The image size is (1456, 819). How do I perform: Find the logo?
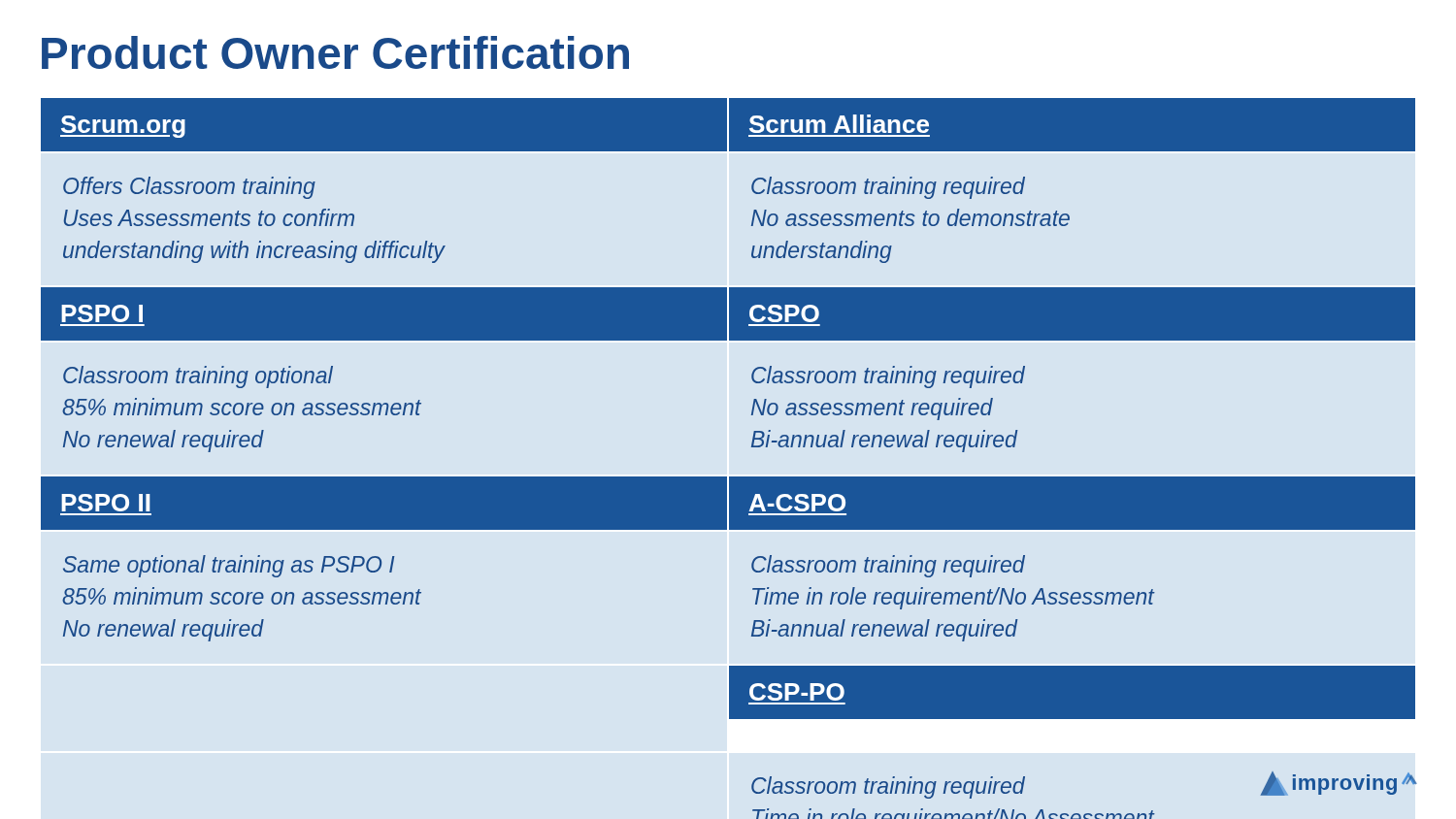pyautogui.click(x=1335, y=783)
